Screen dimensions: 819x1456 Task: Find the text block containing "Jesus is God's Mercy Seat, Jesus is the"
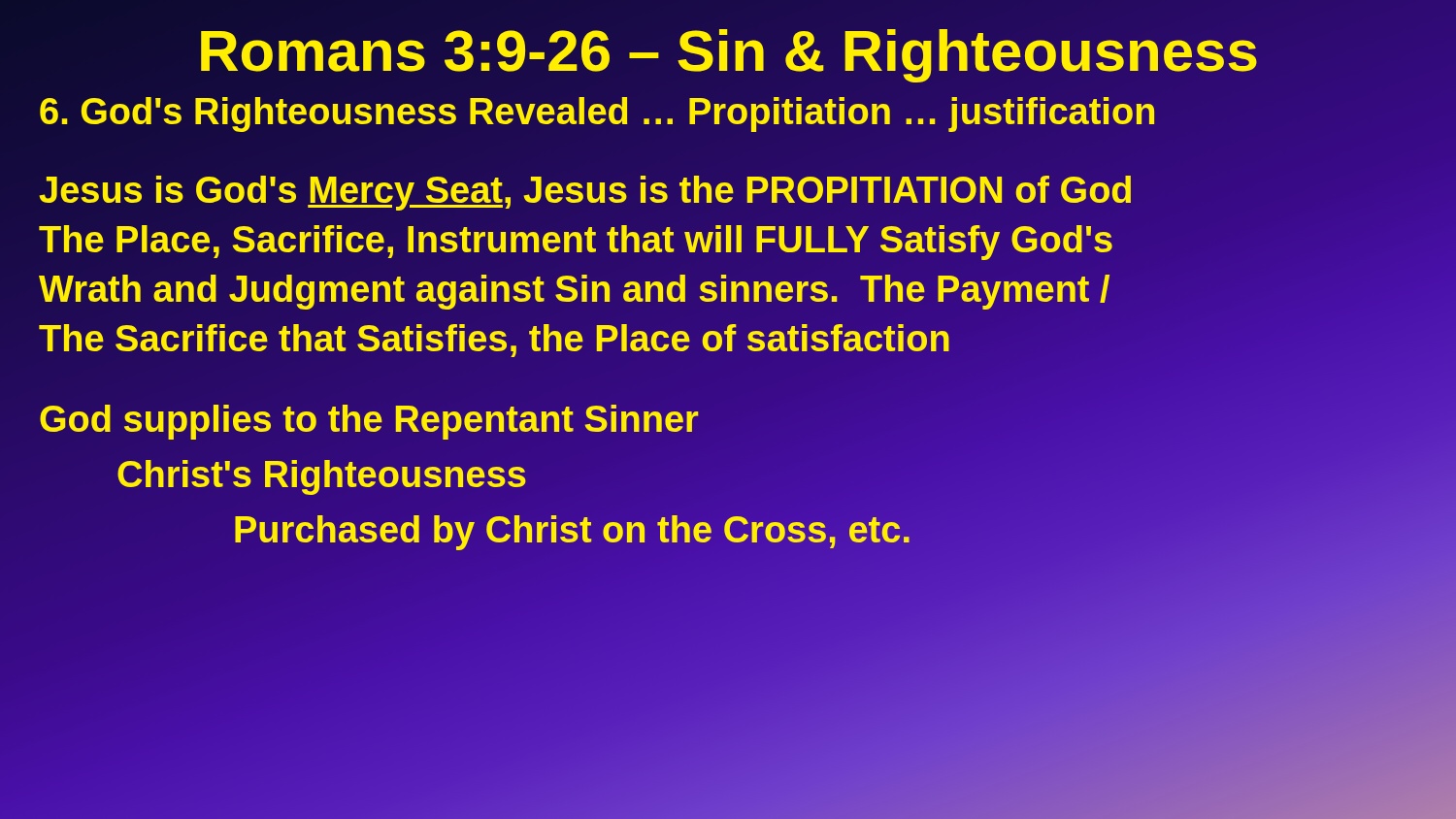click(x=586, y=264)
